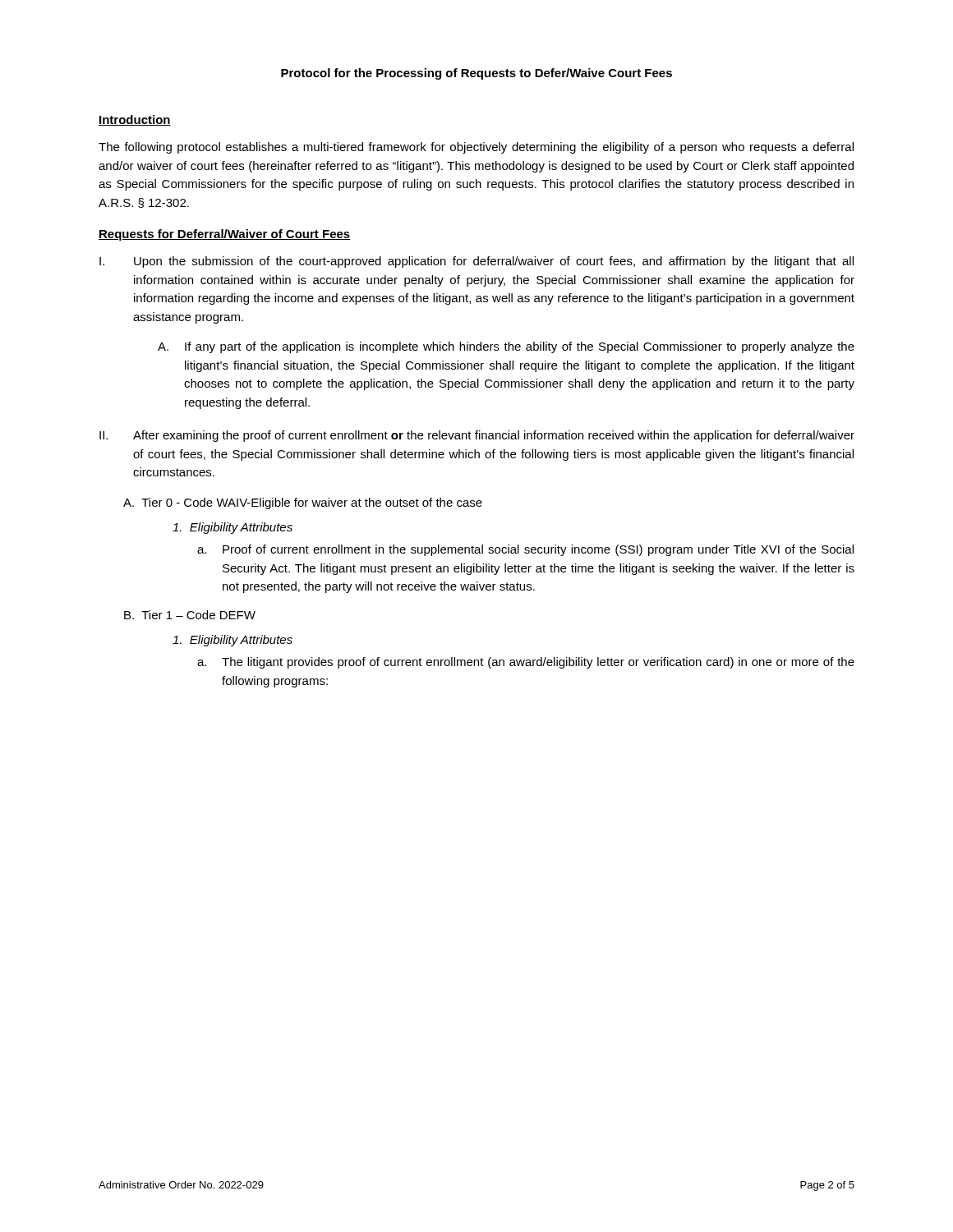This screenshot has width=953, height=1232.
Task: Point to the element starting "The following protocol establishes"
Action: click(476, 174)
